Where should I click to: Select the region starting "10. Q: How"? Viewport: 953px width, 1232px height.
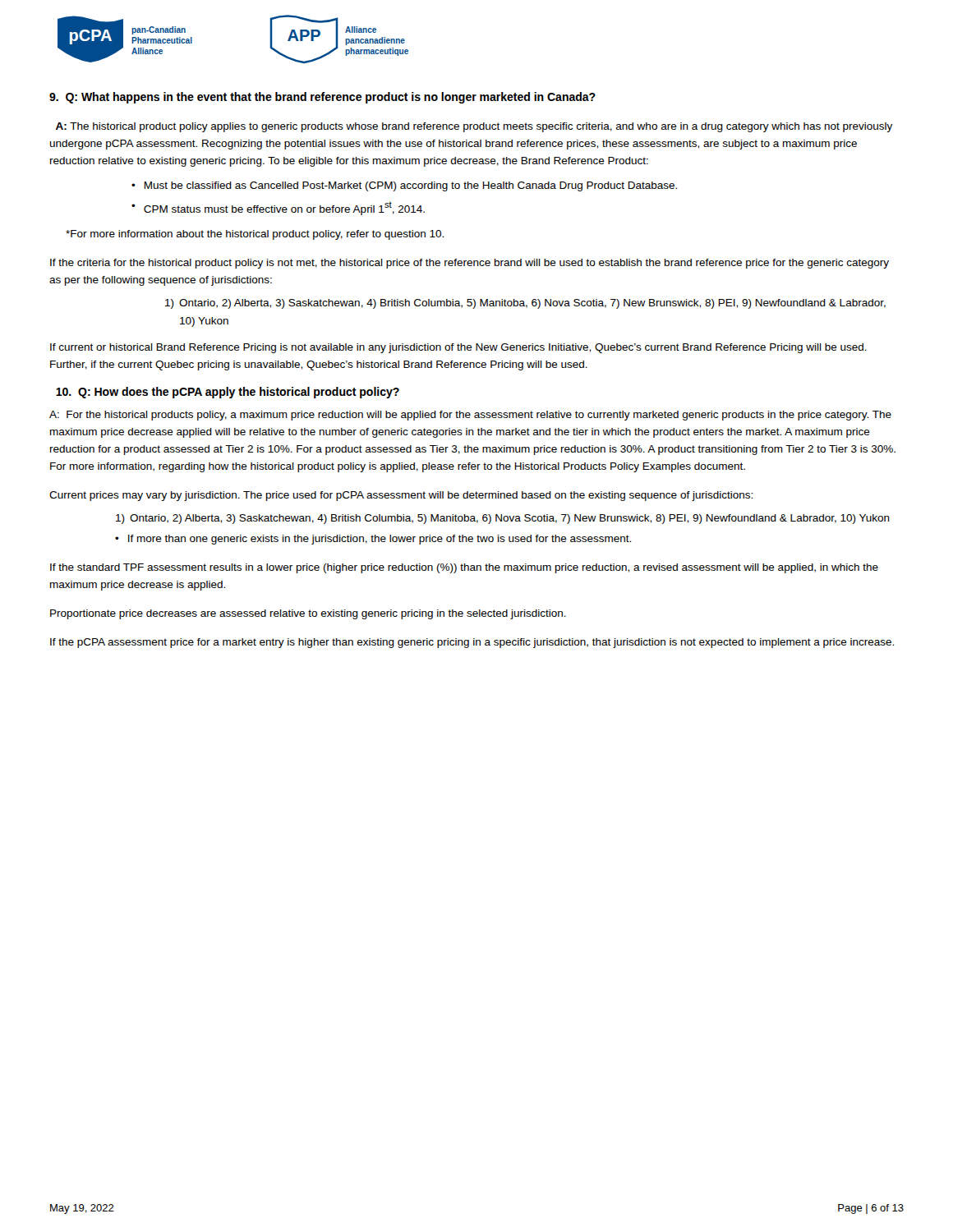(224, 392)
